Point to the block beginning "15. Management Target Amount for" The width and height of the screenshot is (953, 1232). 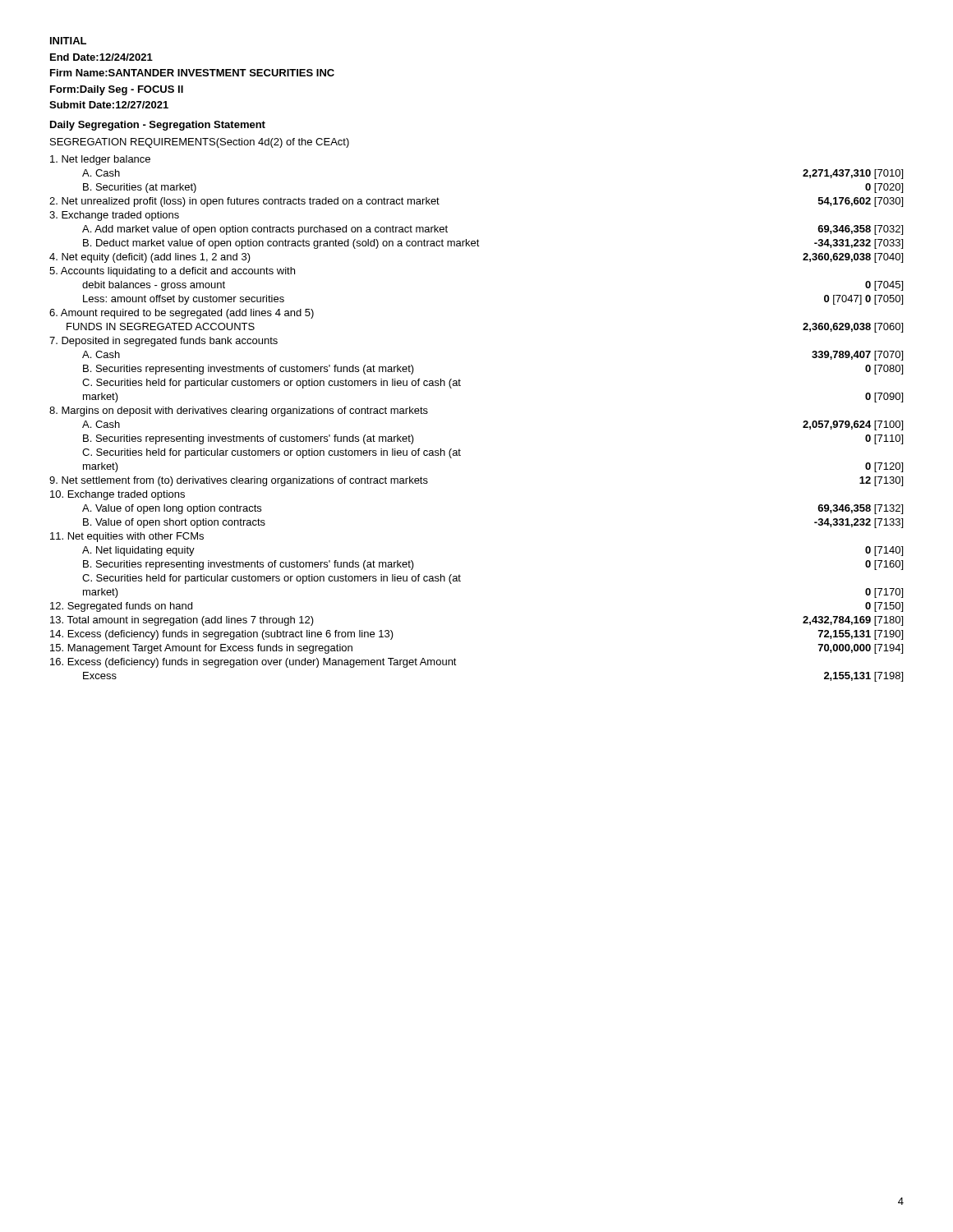pos(197,648)
